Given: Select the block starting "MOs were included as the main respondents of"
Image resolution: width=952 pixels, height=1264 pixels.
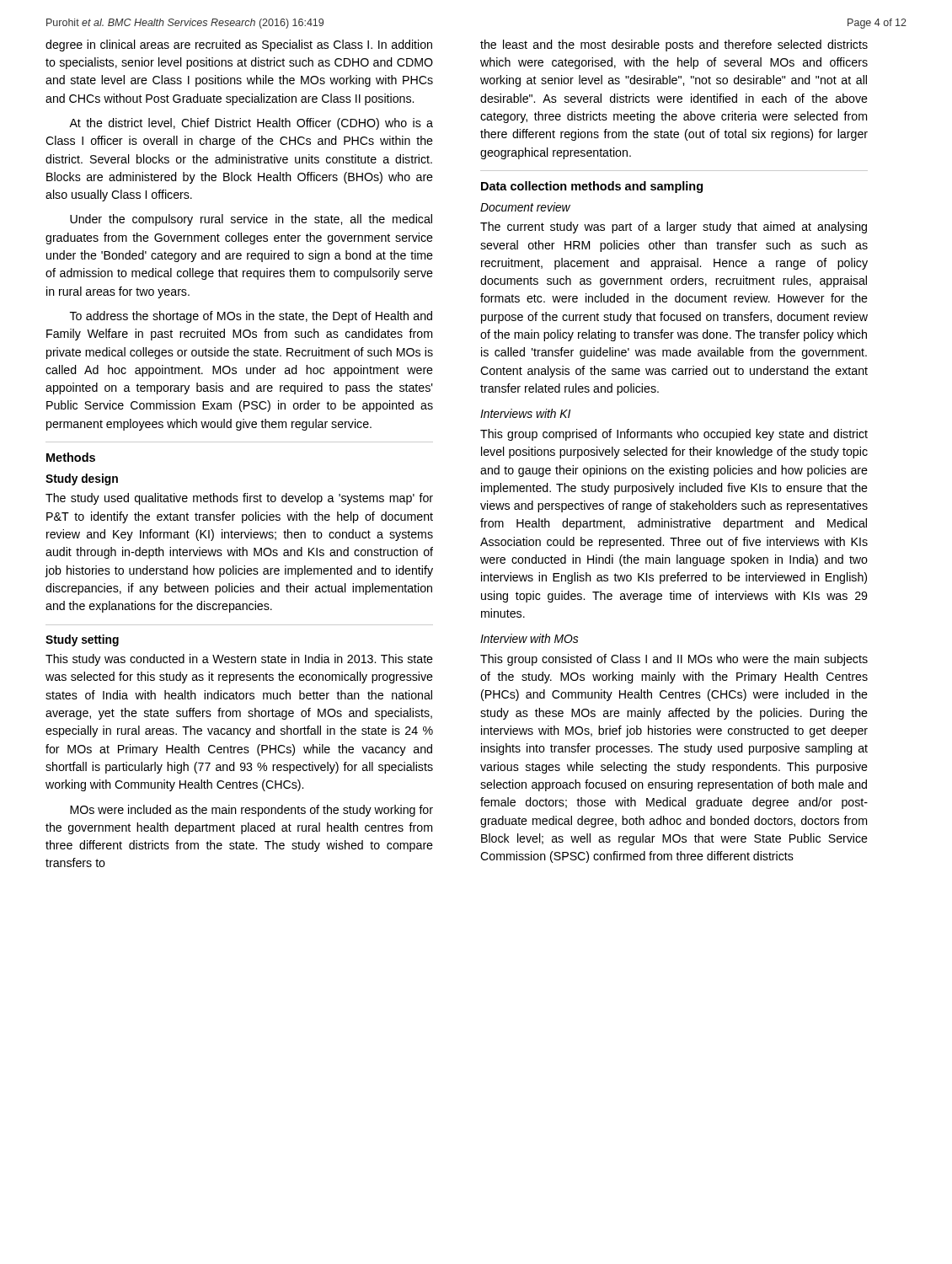Looking at the screenshot, I should pos(239,837).
